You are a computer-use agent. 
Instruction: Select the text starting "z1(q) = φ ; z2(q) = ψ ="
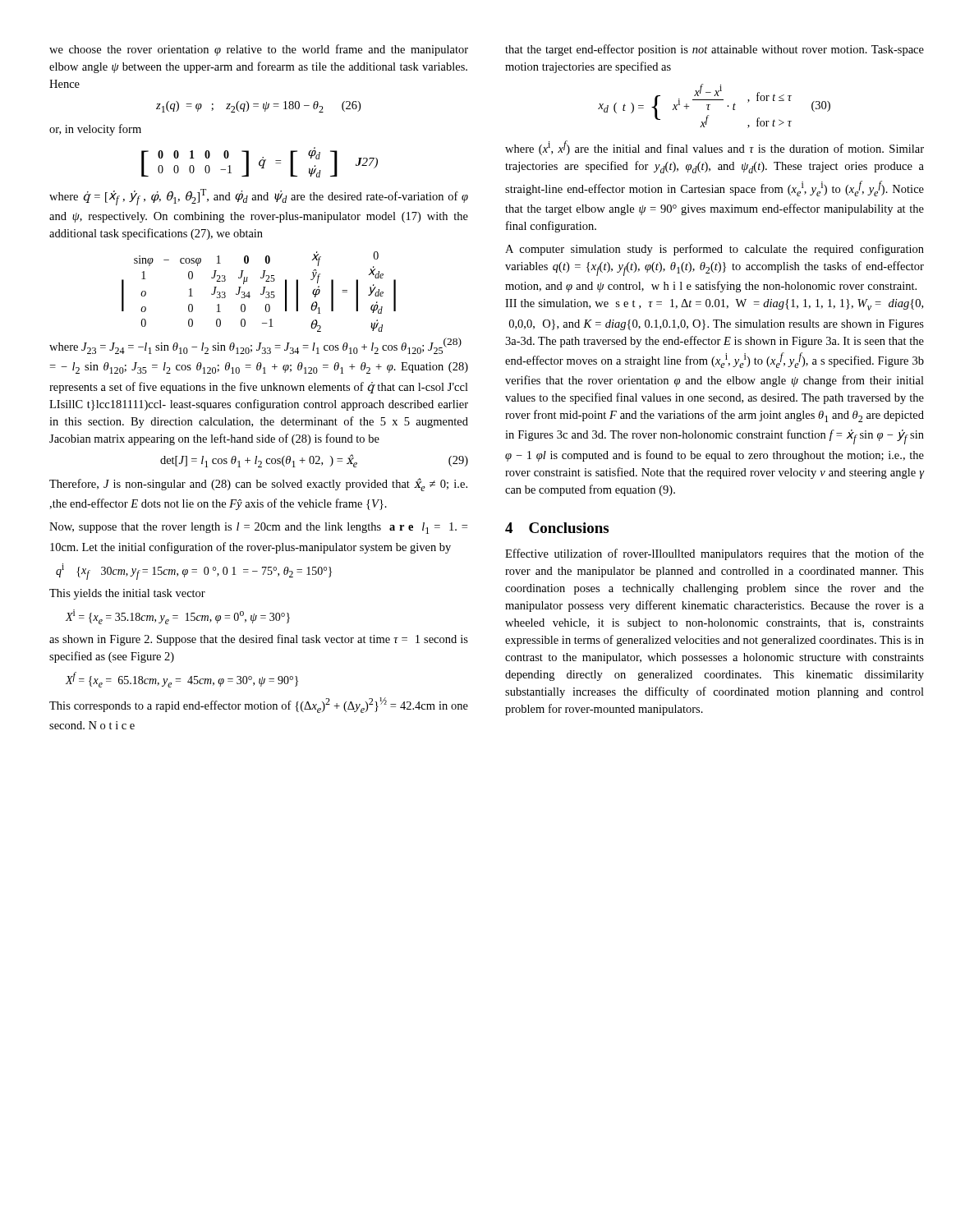tap(259, 107)
